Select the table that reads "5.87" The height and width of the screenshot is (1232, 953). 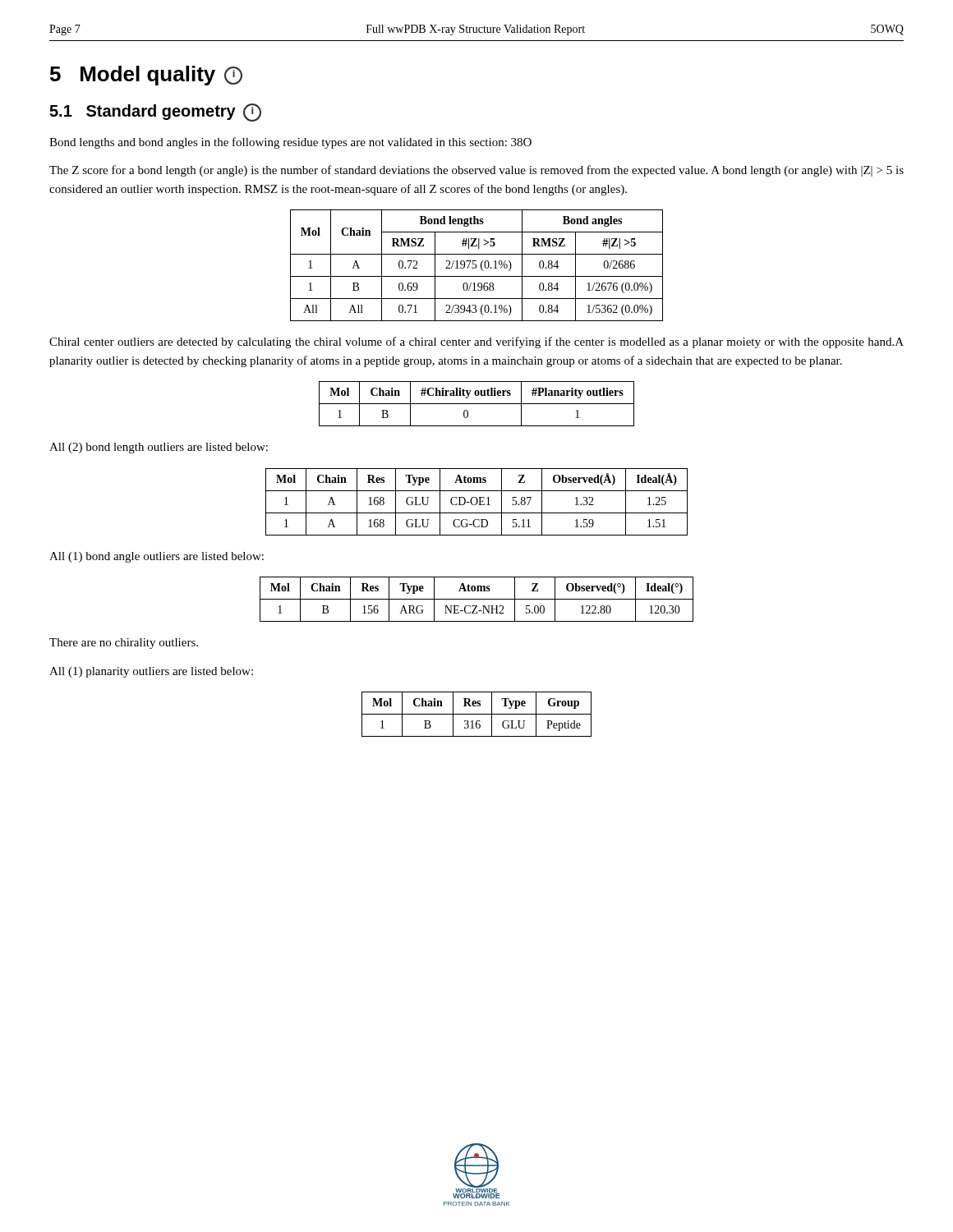click(476, 502)
